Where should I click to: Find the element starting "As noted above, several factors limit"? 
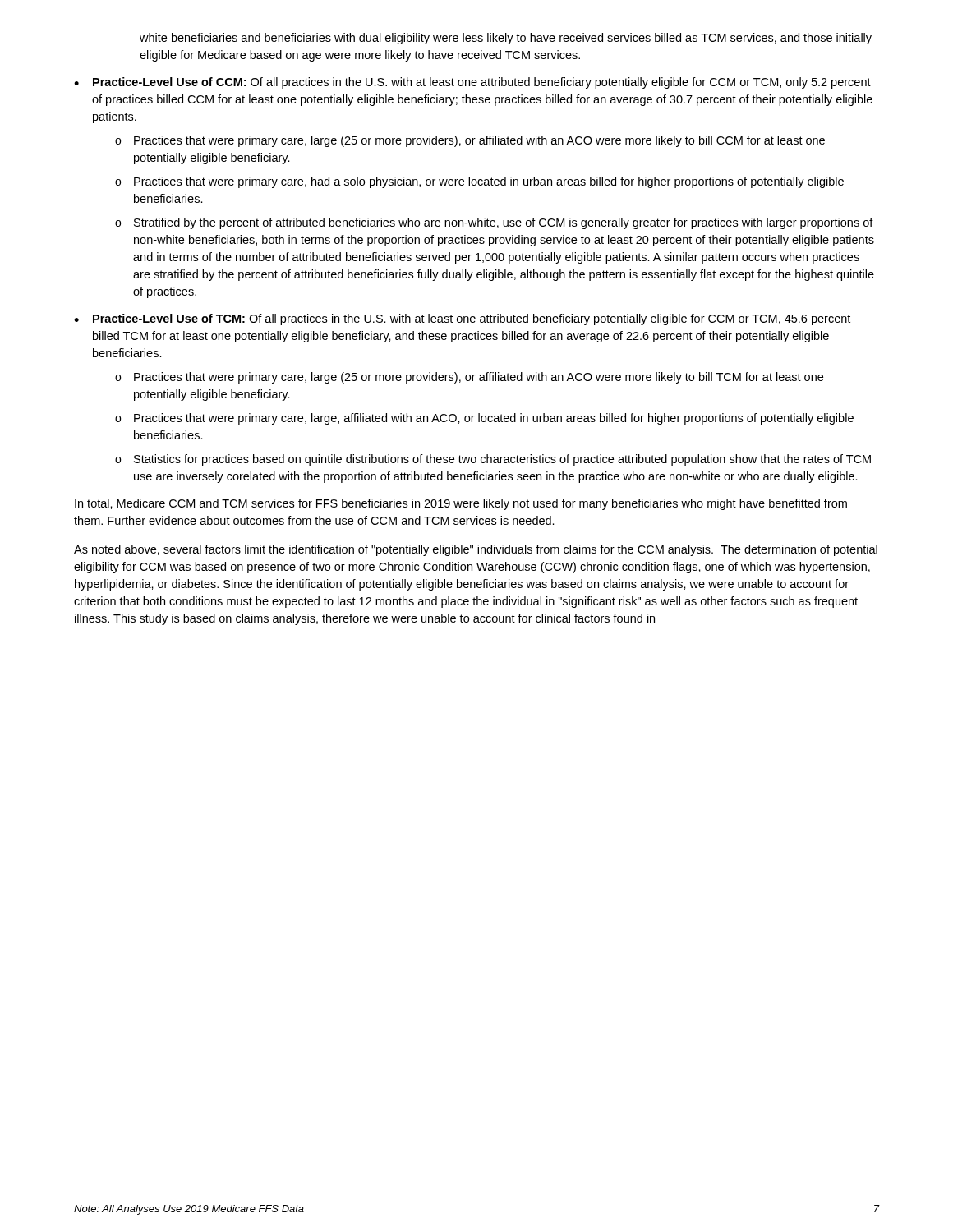tap(476, 584)
